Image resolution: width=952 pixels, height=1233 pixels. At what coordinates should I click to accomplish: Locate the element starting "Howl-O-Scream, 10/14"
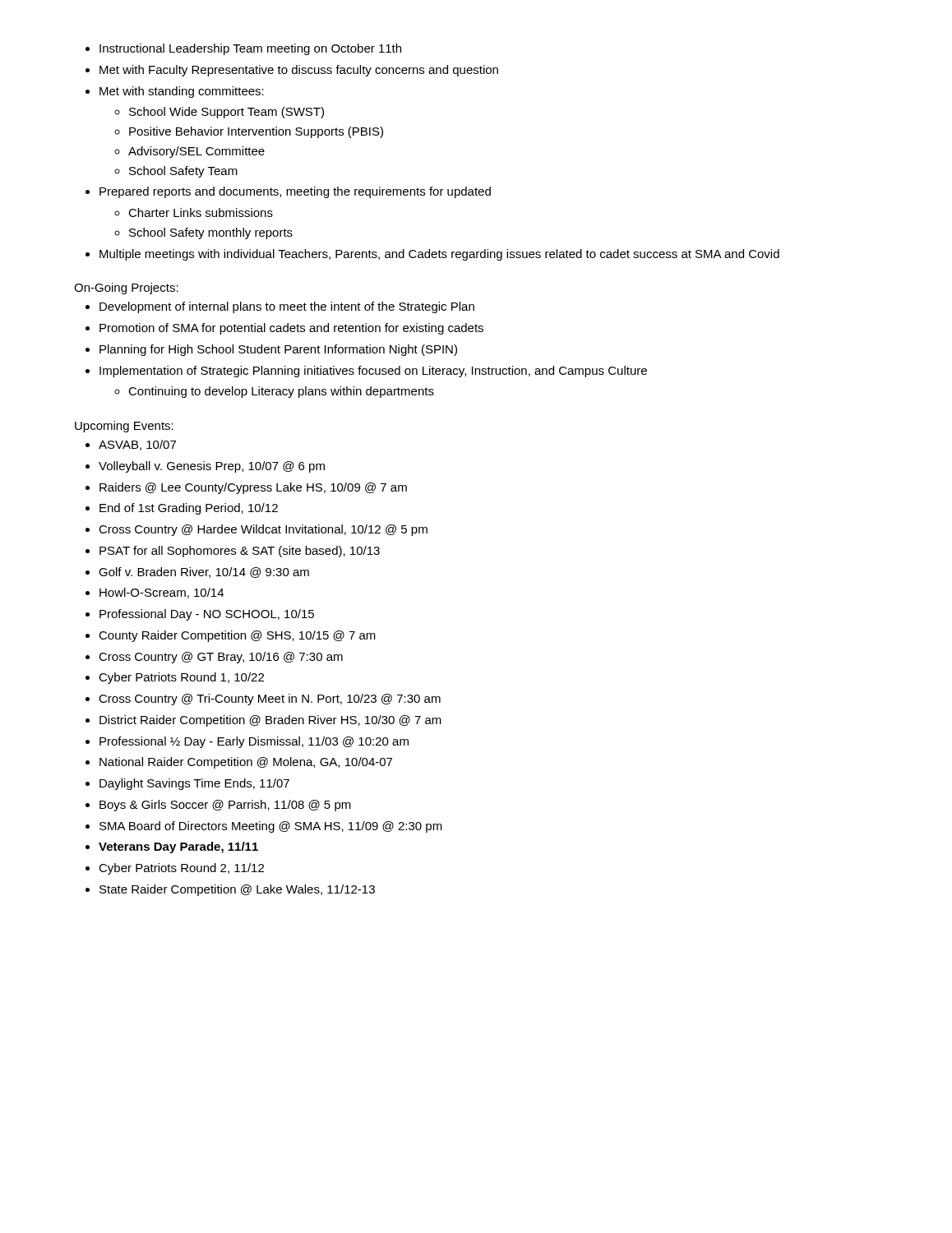161,592
